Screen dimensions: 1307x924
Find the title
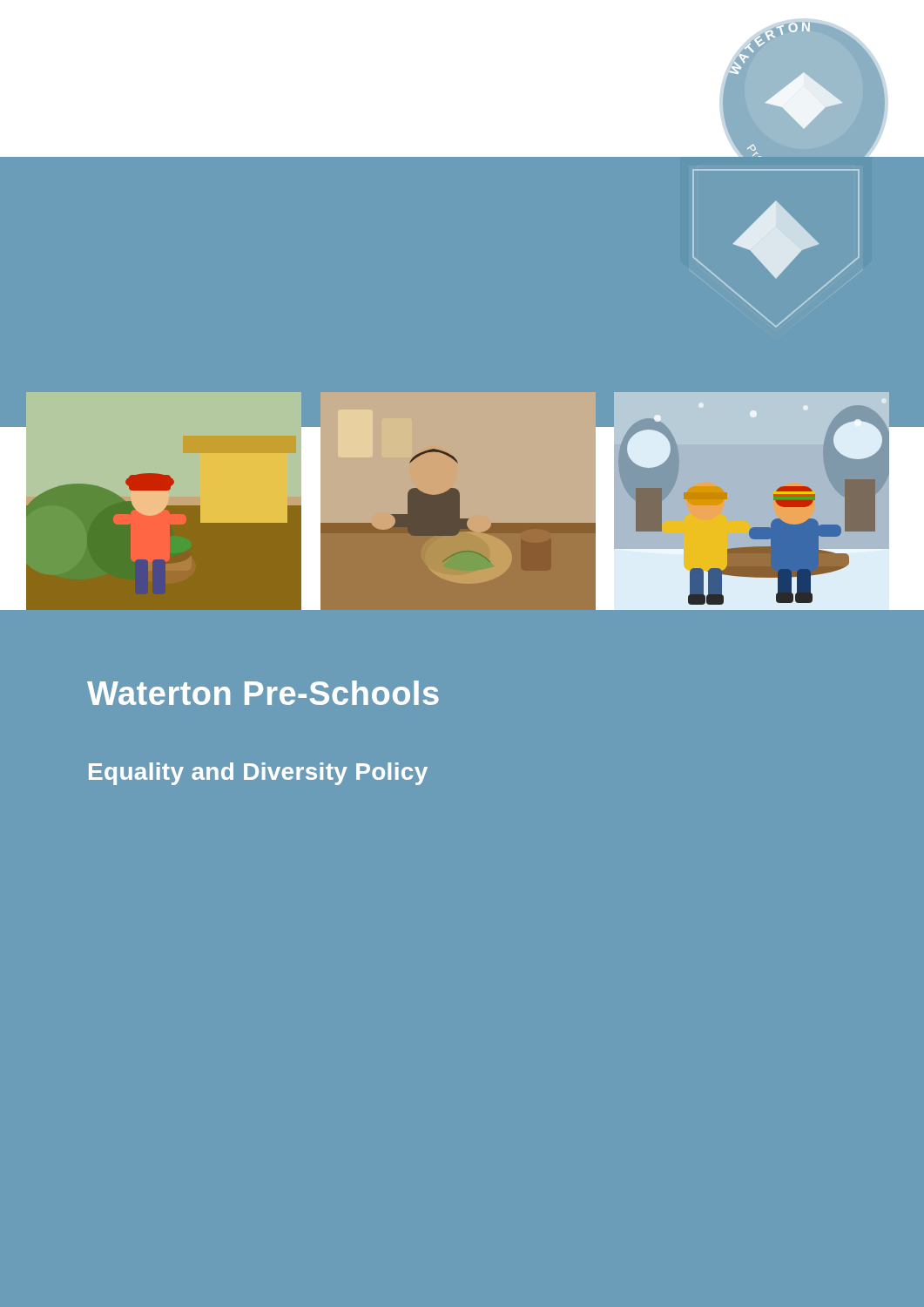(264, 694)
